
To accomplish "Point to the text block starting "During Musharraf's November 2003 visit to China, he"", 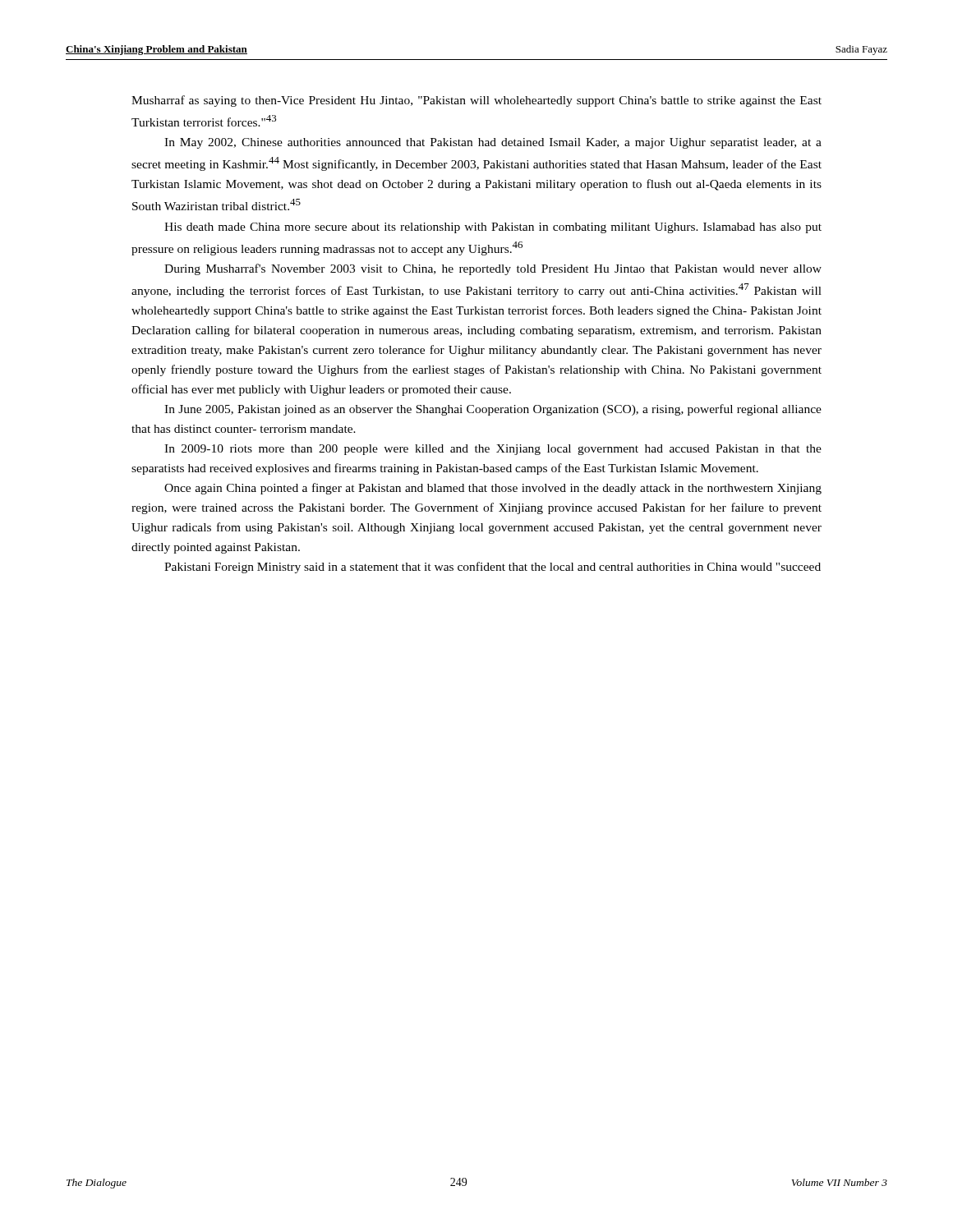I will (x=476, y=329).
